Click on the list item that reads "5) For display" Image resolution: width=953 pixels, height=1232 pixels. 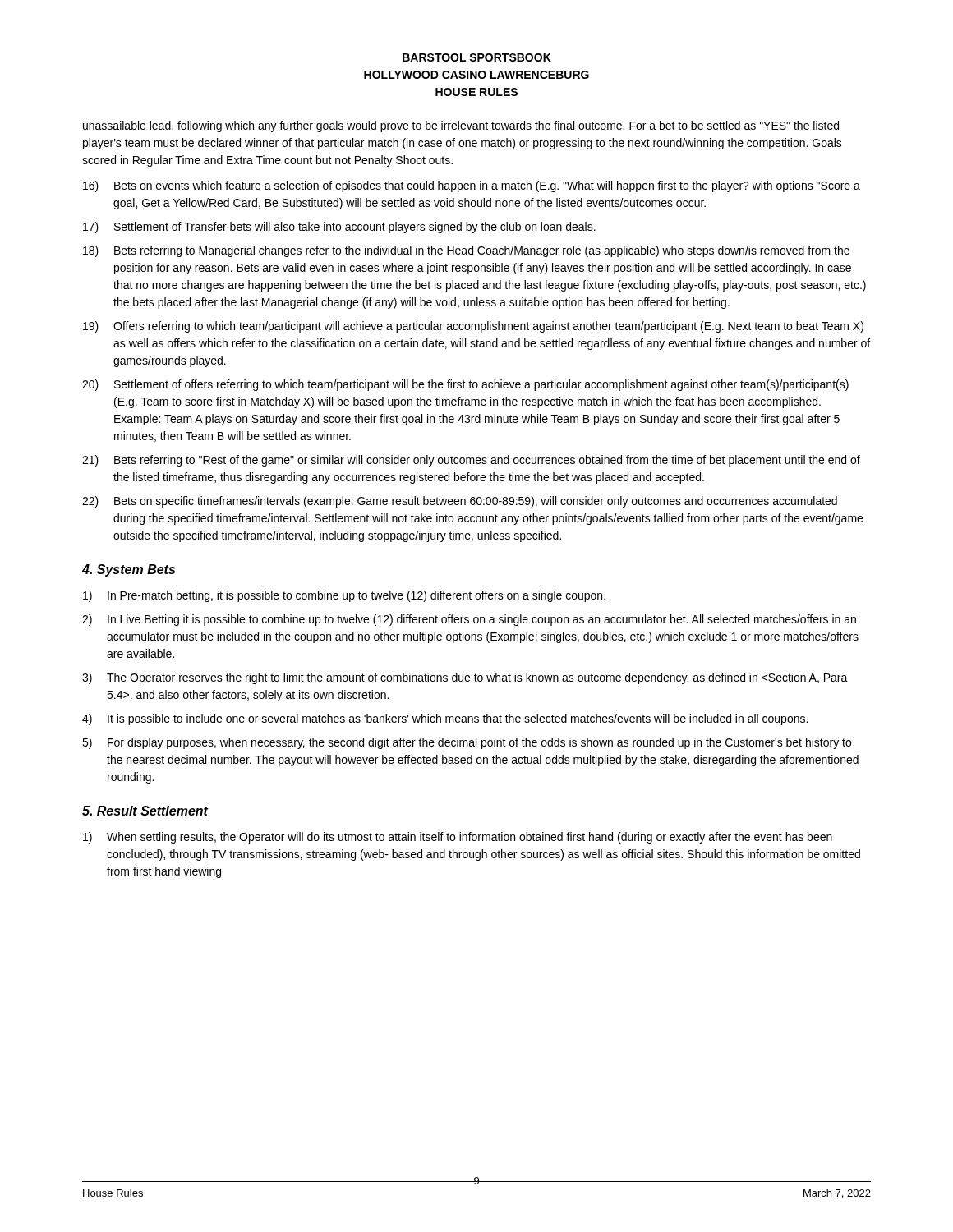[476, 760]
